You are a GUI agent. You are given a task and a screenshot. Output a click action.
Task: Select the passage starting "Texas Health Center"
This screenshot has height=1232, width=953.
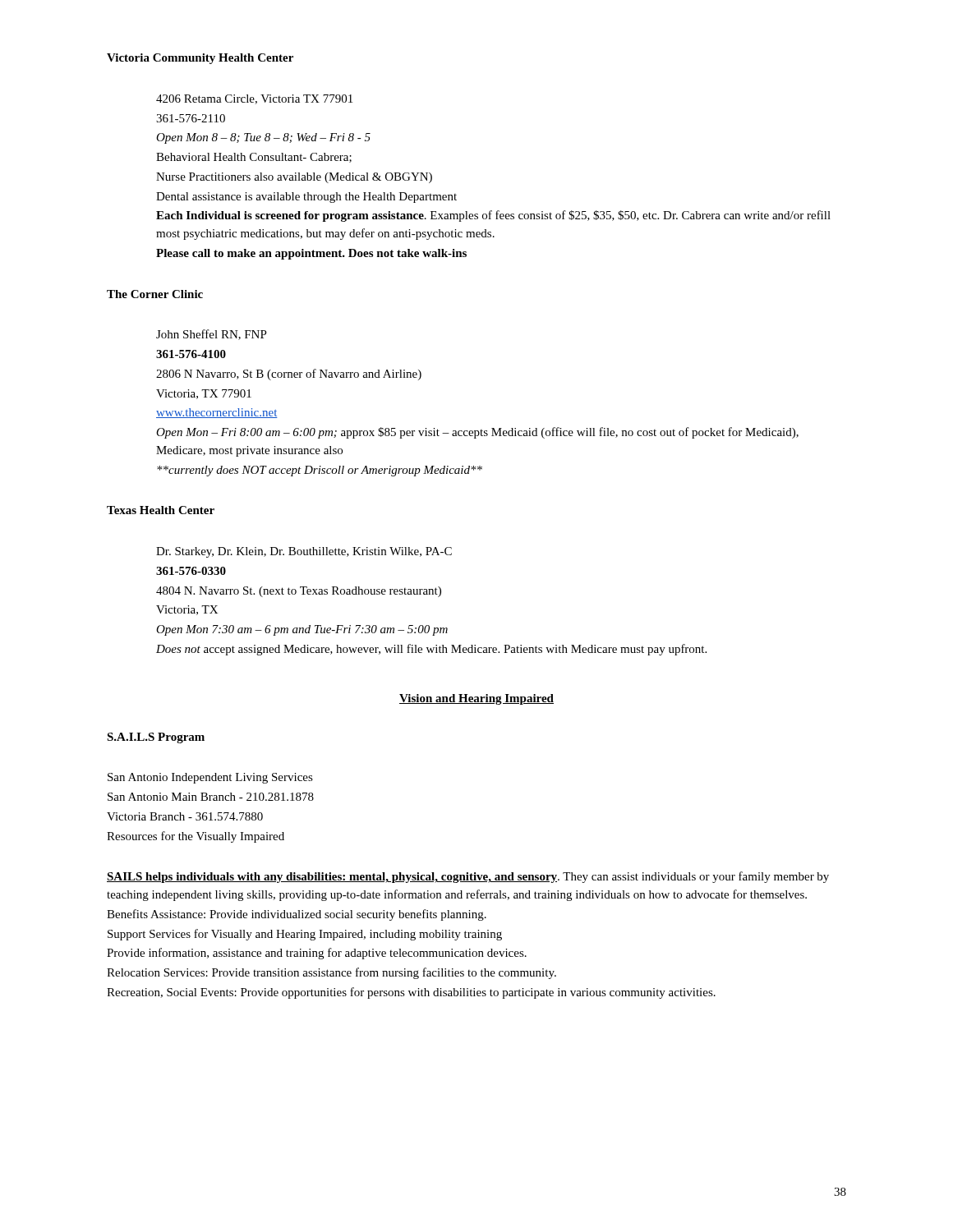pyautogui.click(x=161, y=510)
